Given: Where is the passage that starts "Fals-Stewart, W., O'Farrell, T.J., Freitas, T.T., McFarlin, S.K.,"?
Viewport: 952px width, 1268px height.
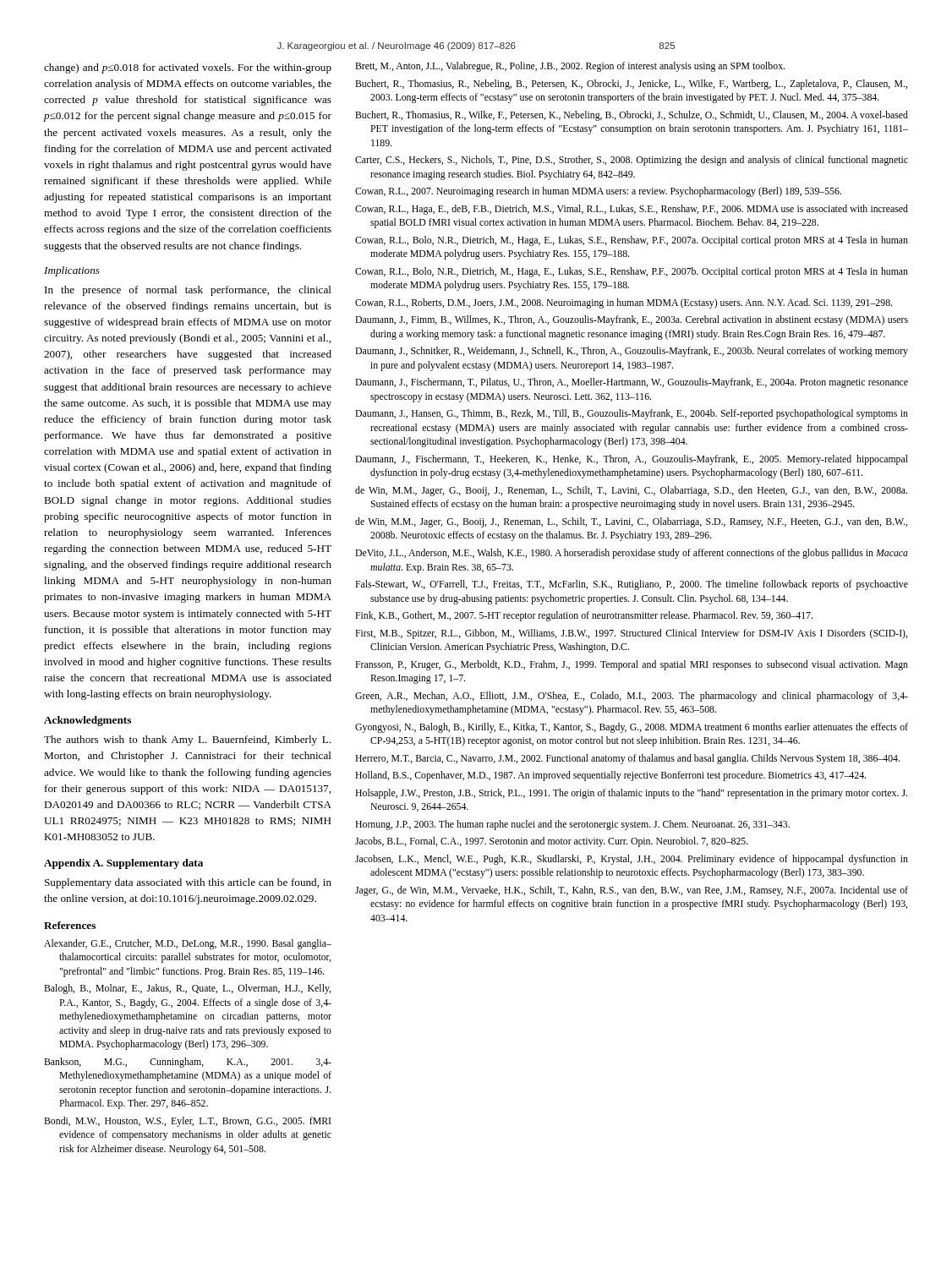Looking at the screenshot, I should pyautogui.click(x=632, y=591).
